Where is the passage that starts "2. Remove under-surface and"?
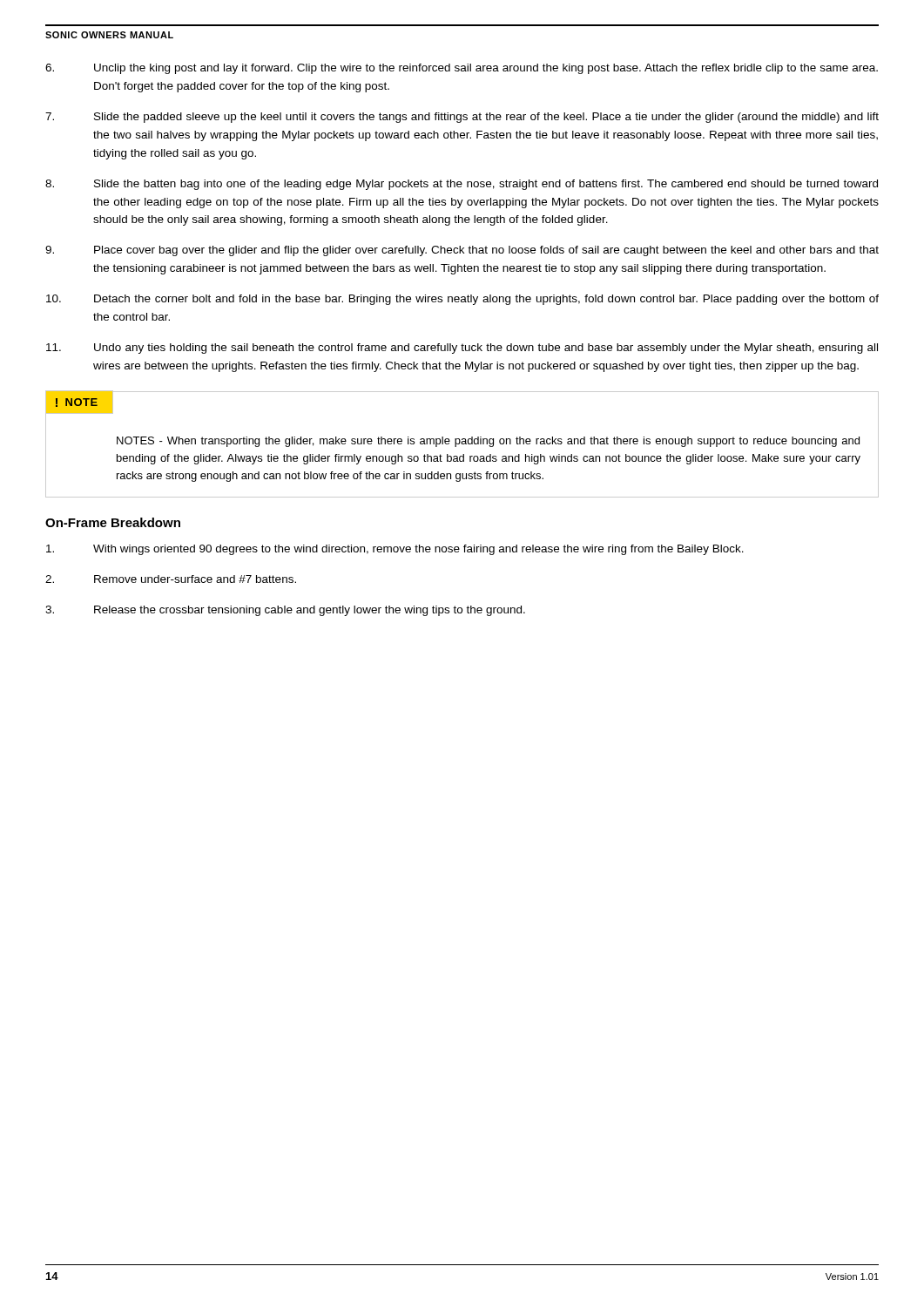The image size is (924, 1307). click(171, 579)
